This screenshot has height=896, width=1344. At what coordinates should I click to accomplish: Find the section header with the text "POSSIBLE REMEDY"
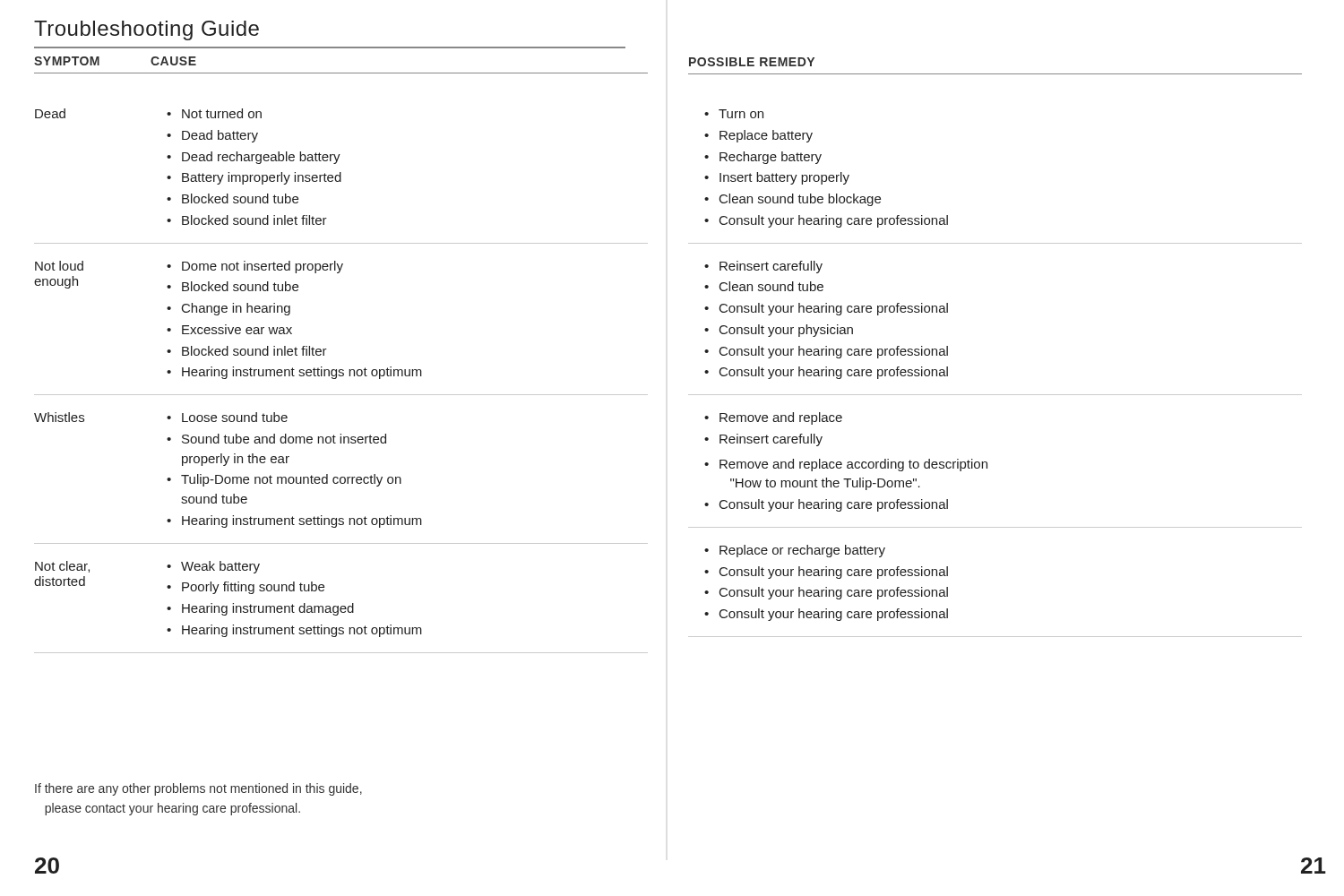click(x=752, y=62)
